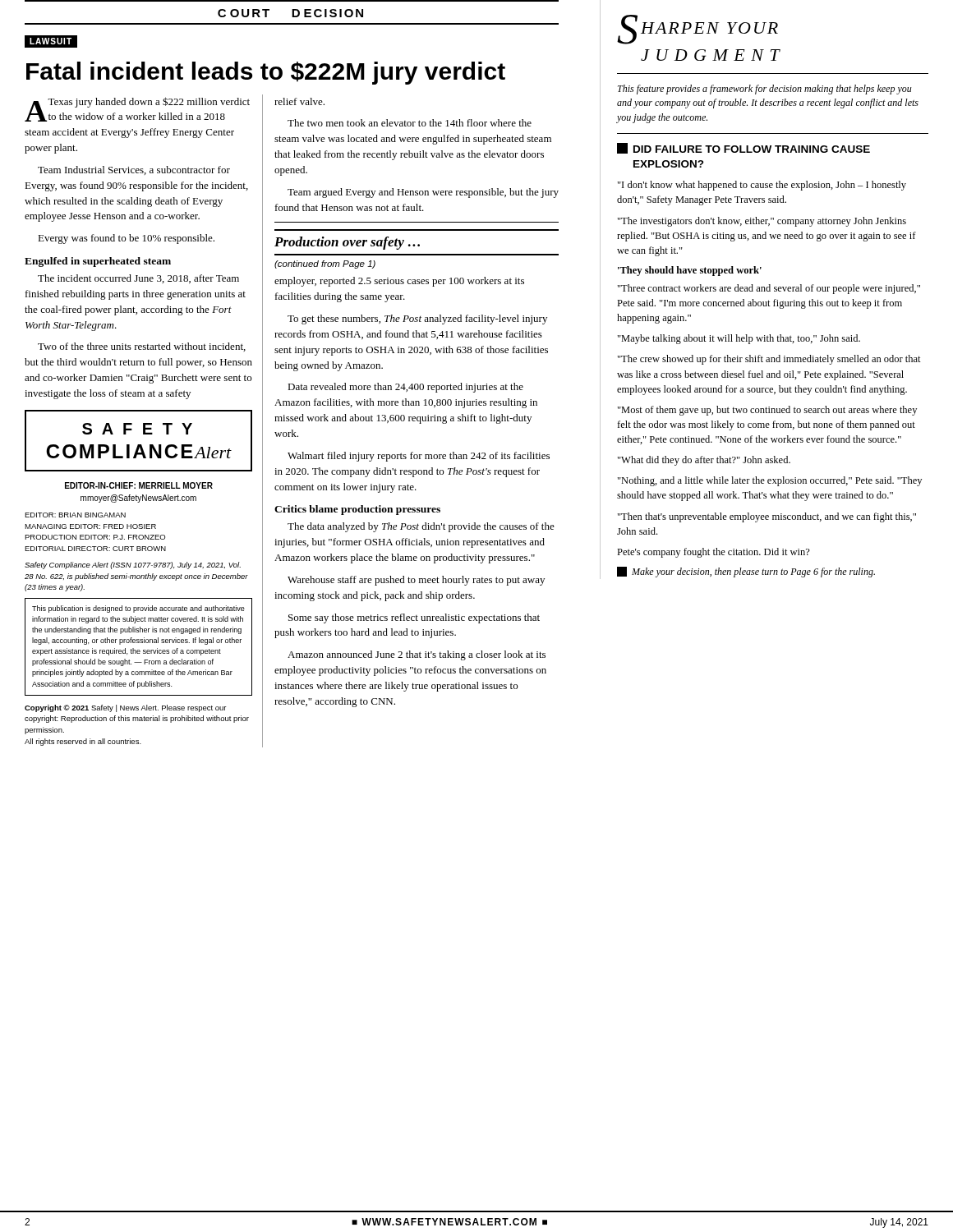Click on the passage starting "EDITOR: BRIAN BINGAMAN MANAGING EDITOR: FRED HOSIER"
Image resolution: width=953 pixels, height=1232 pixels.
pos(95,531)
